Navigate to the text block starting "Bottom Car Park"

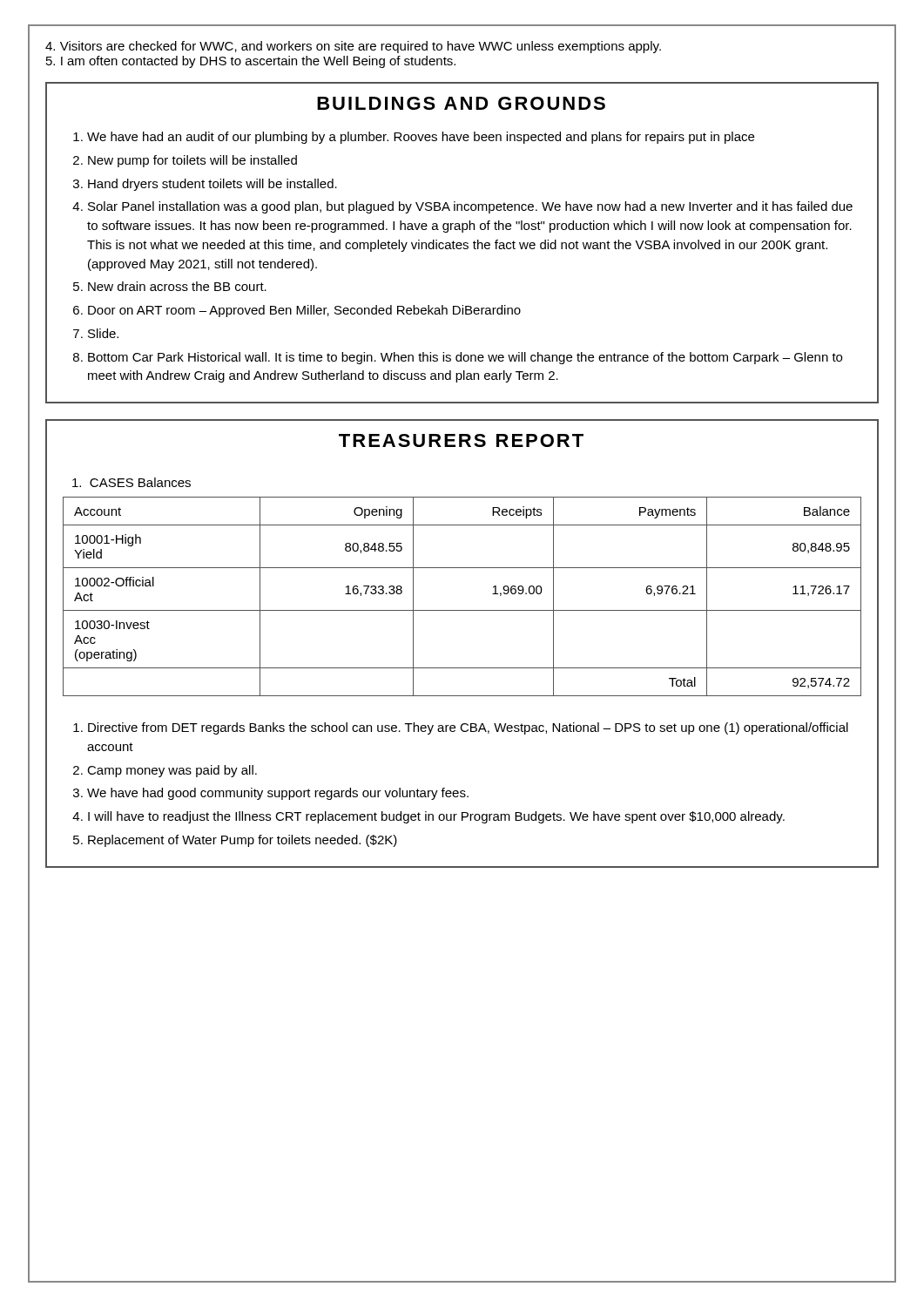pyautogui.click(x=465, y=366)
